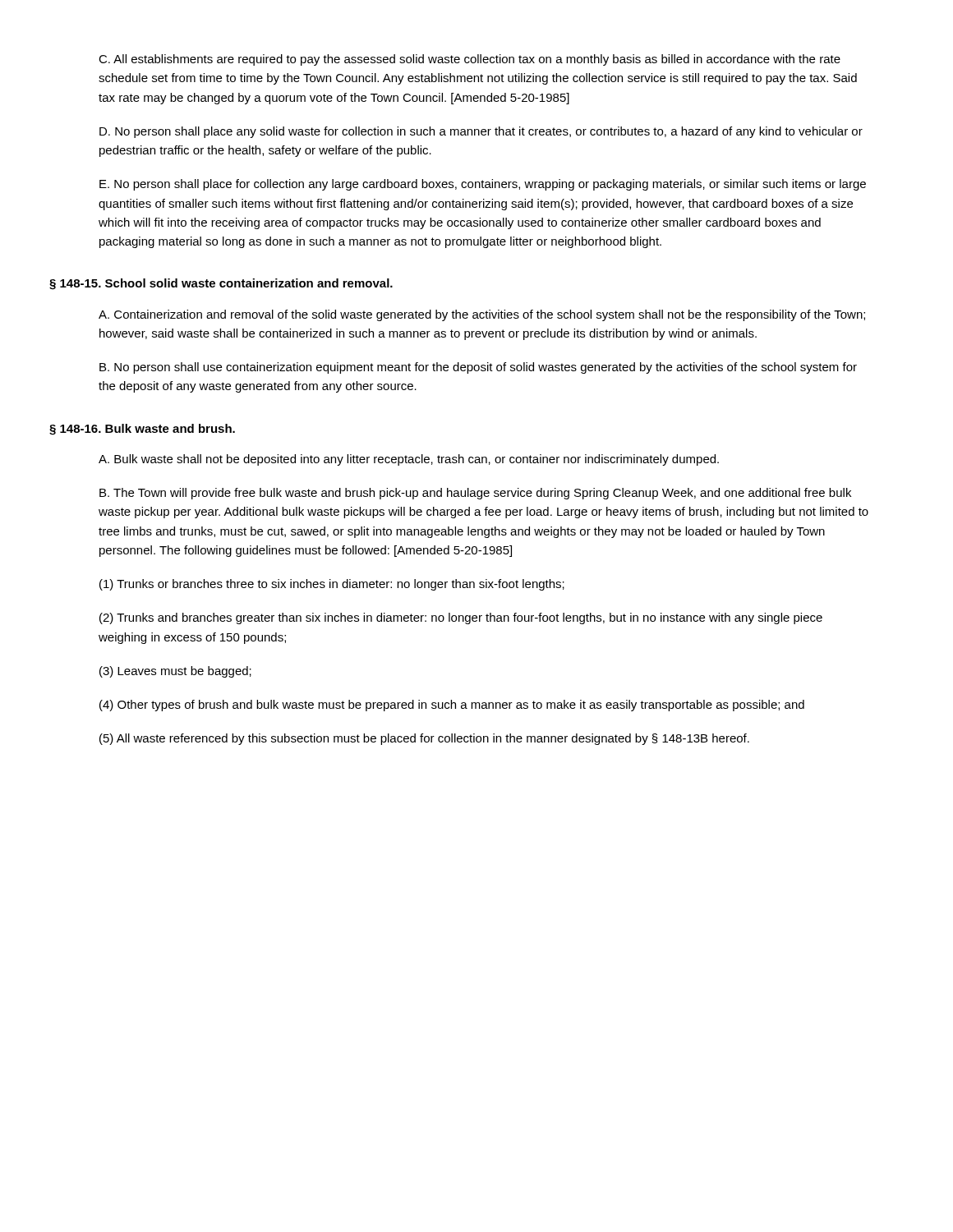Viewport: 953px width, 1232px height.
Task: Select the text block that says "C. All establishments"
Action: (478, 78)
